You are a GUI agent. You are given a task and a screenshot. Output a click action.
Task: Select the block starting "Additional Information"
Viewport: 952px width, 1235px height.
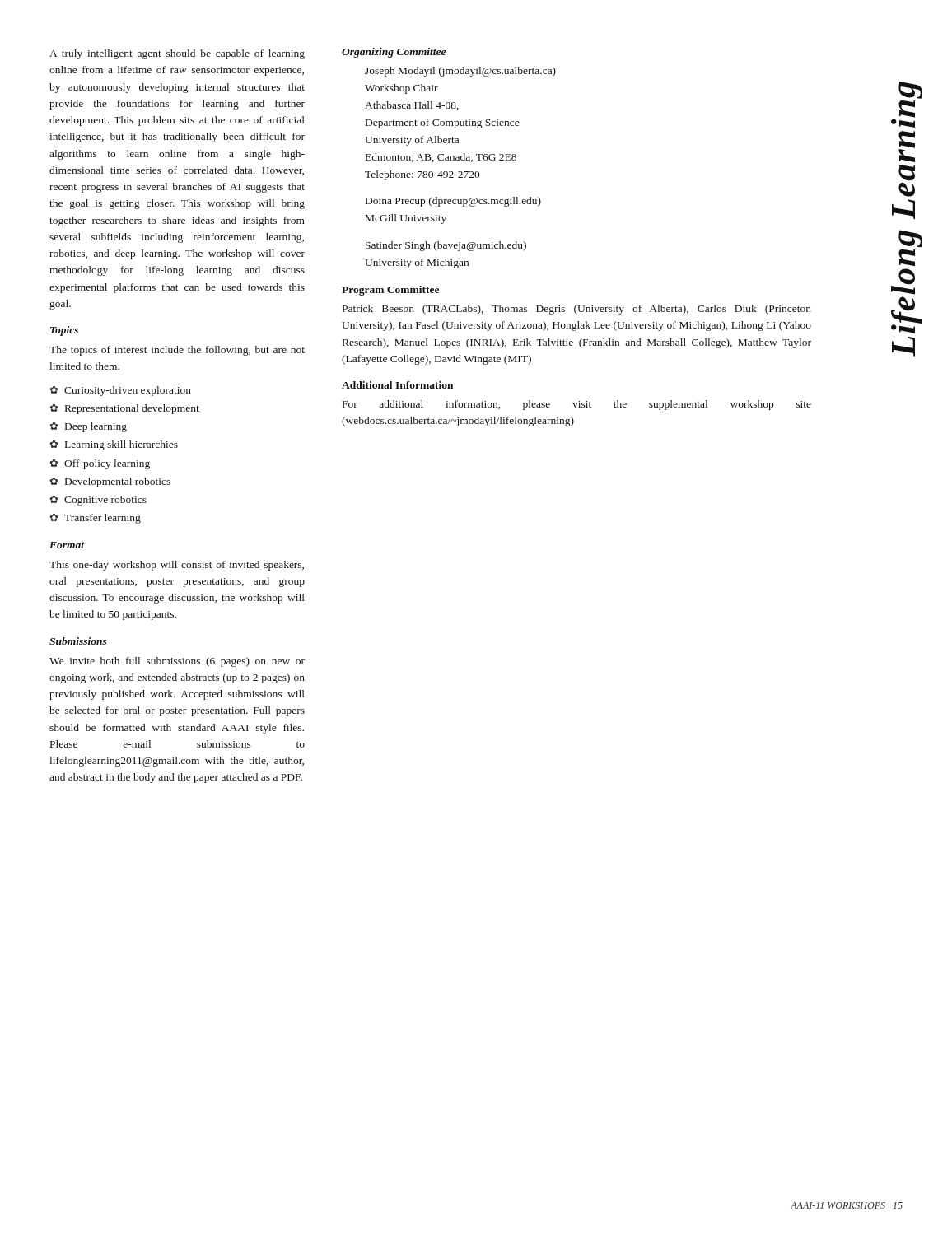[398, 385]
